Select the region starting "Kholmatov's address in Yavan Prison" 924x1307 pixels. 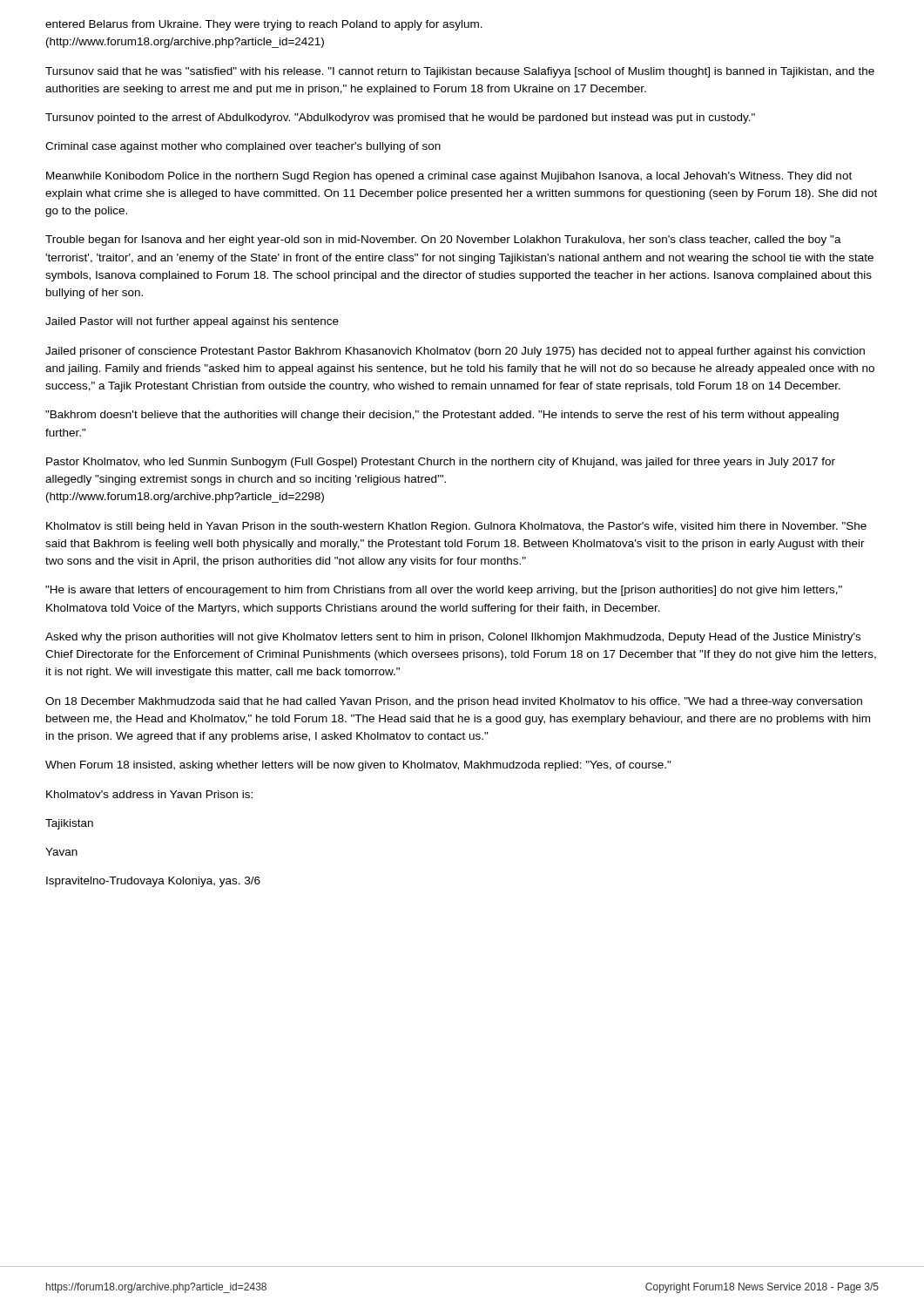point(149,794)
